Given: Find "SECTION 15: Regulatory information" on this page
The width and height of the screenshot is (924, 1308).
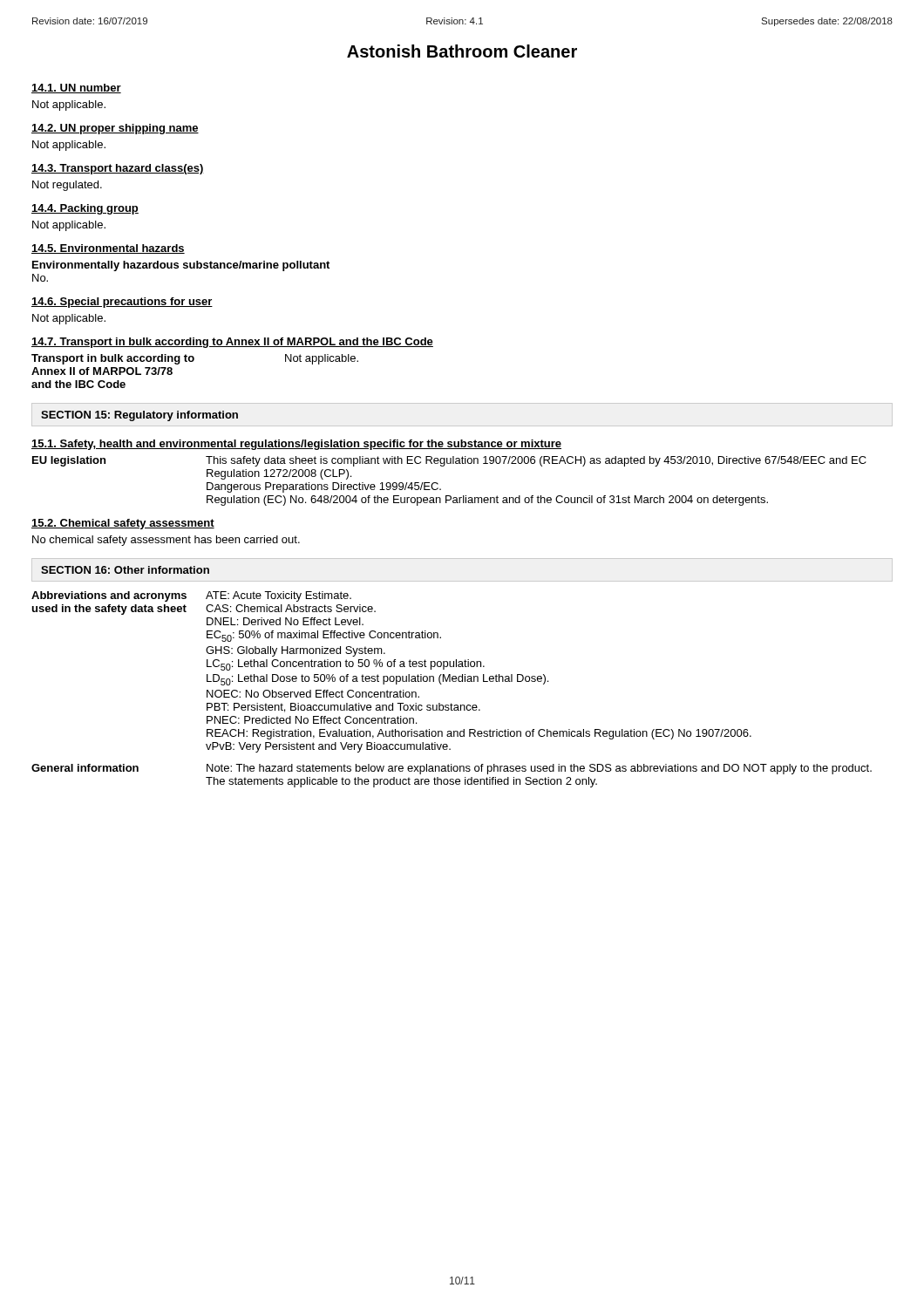Looking at the screenshot, I should pos(140,415).
